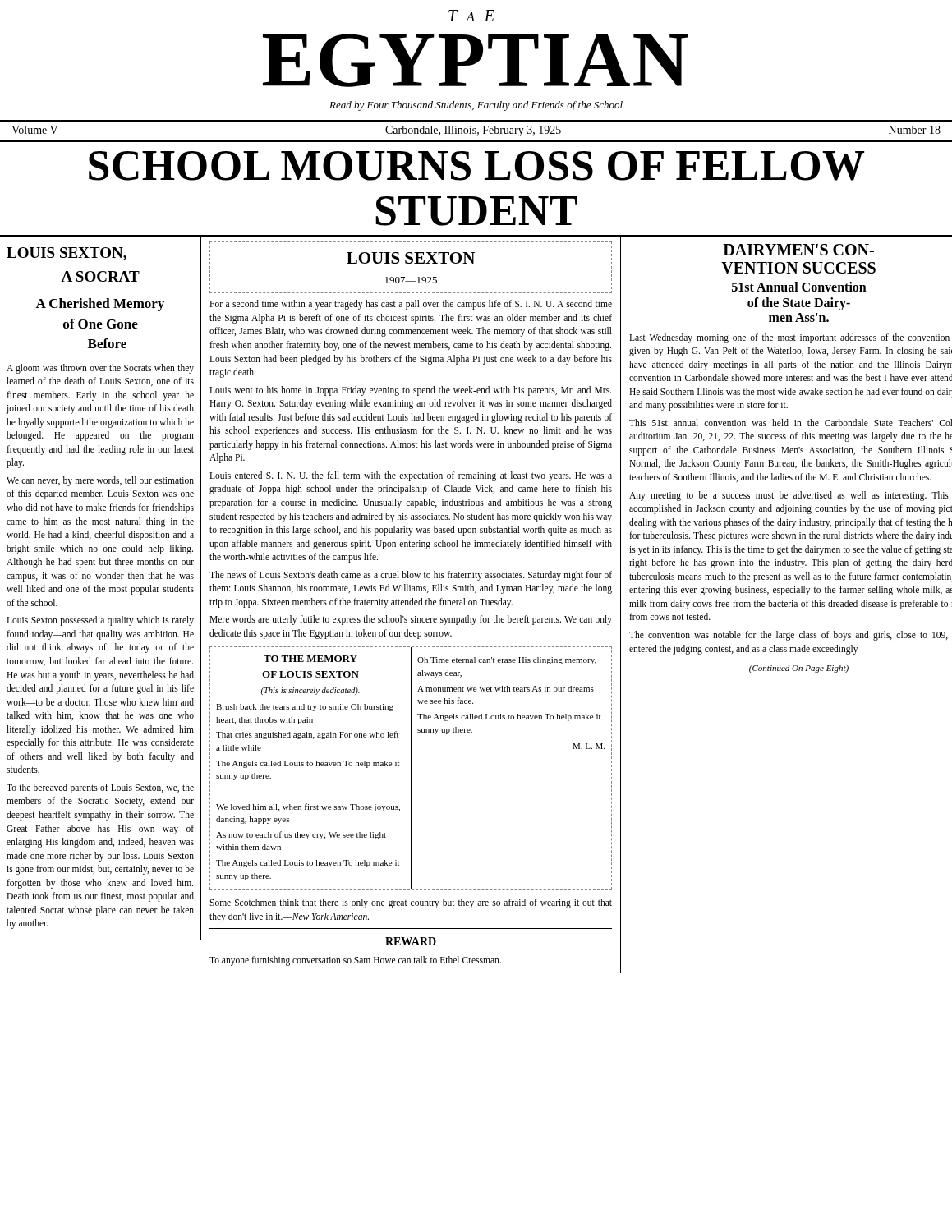
Task: Where does it say "DAIRYMEN'S CON-VENTION SUCCESS"?
Action: 799,259
